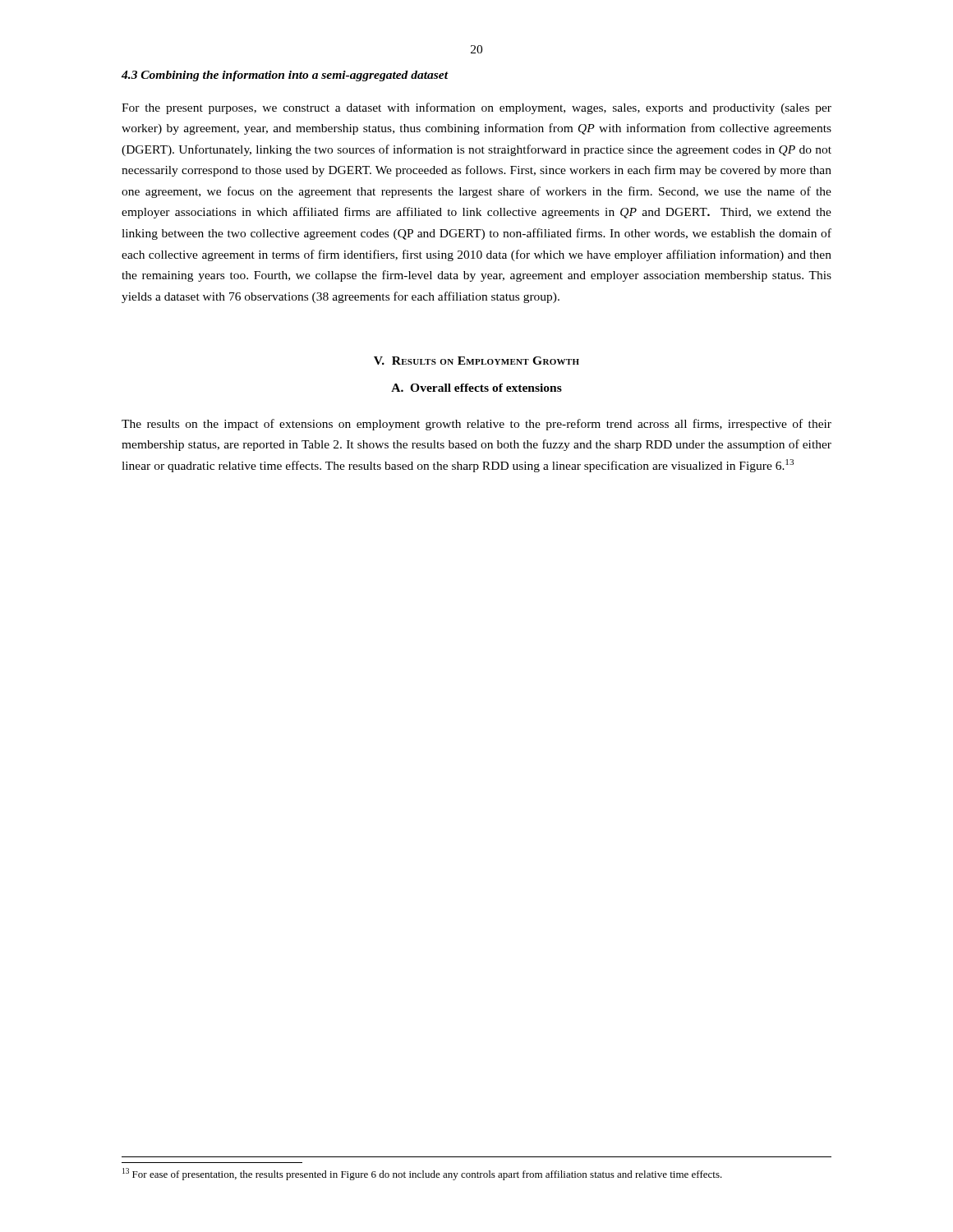Locate the section header that opens with "V. Results on Employment"
This screenshot has height=1232, width=953.
click(x=476, y=360)
